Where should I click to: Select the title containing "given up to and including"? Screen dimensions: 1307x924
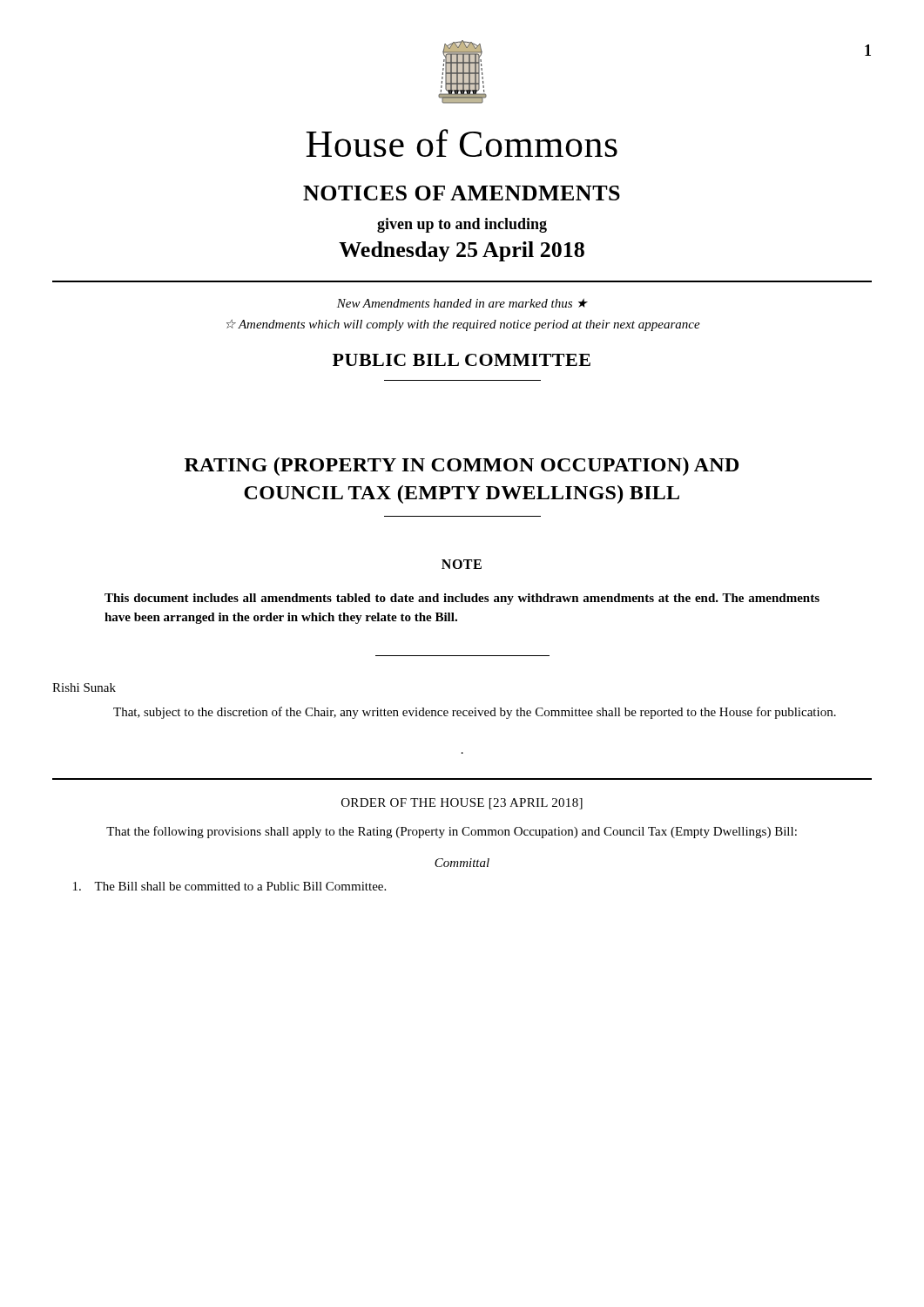(462, 224)
